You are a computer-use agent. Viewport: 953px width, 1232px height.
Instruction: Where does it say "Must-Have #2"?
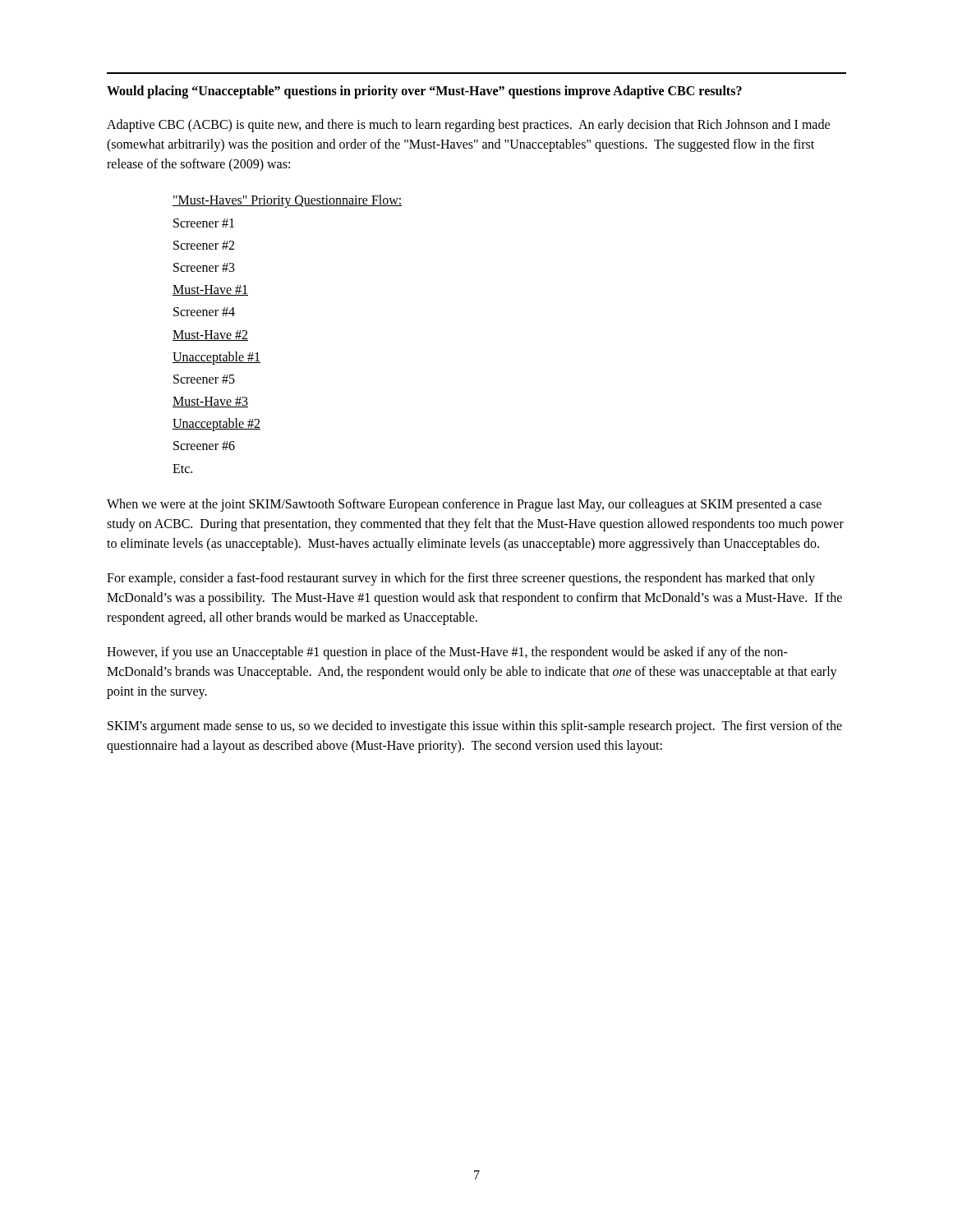click(210, 334)
